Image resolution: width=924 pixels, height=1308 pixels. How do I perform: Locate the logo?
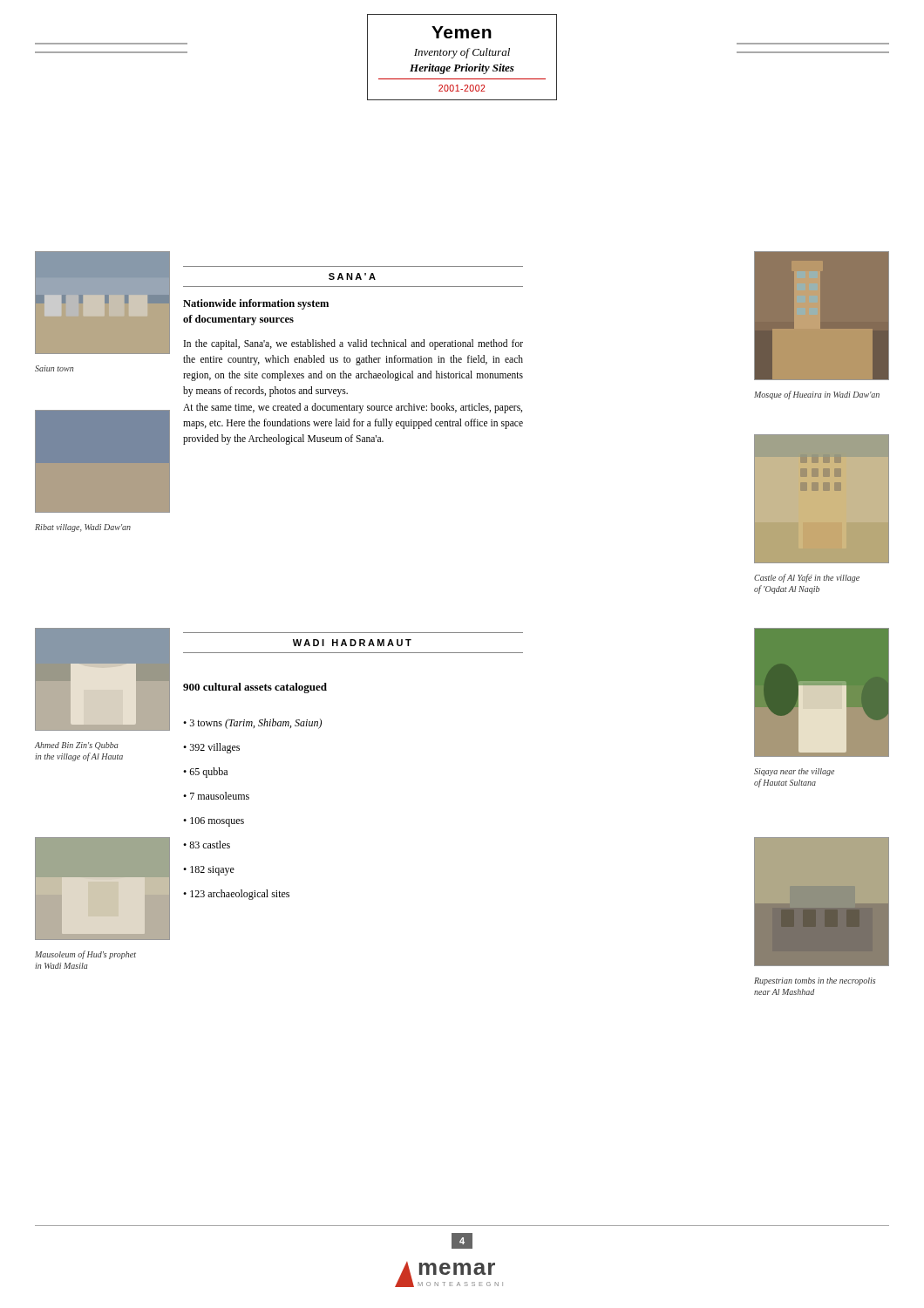coord(462,1270)
